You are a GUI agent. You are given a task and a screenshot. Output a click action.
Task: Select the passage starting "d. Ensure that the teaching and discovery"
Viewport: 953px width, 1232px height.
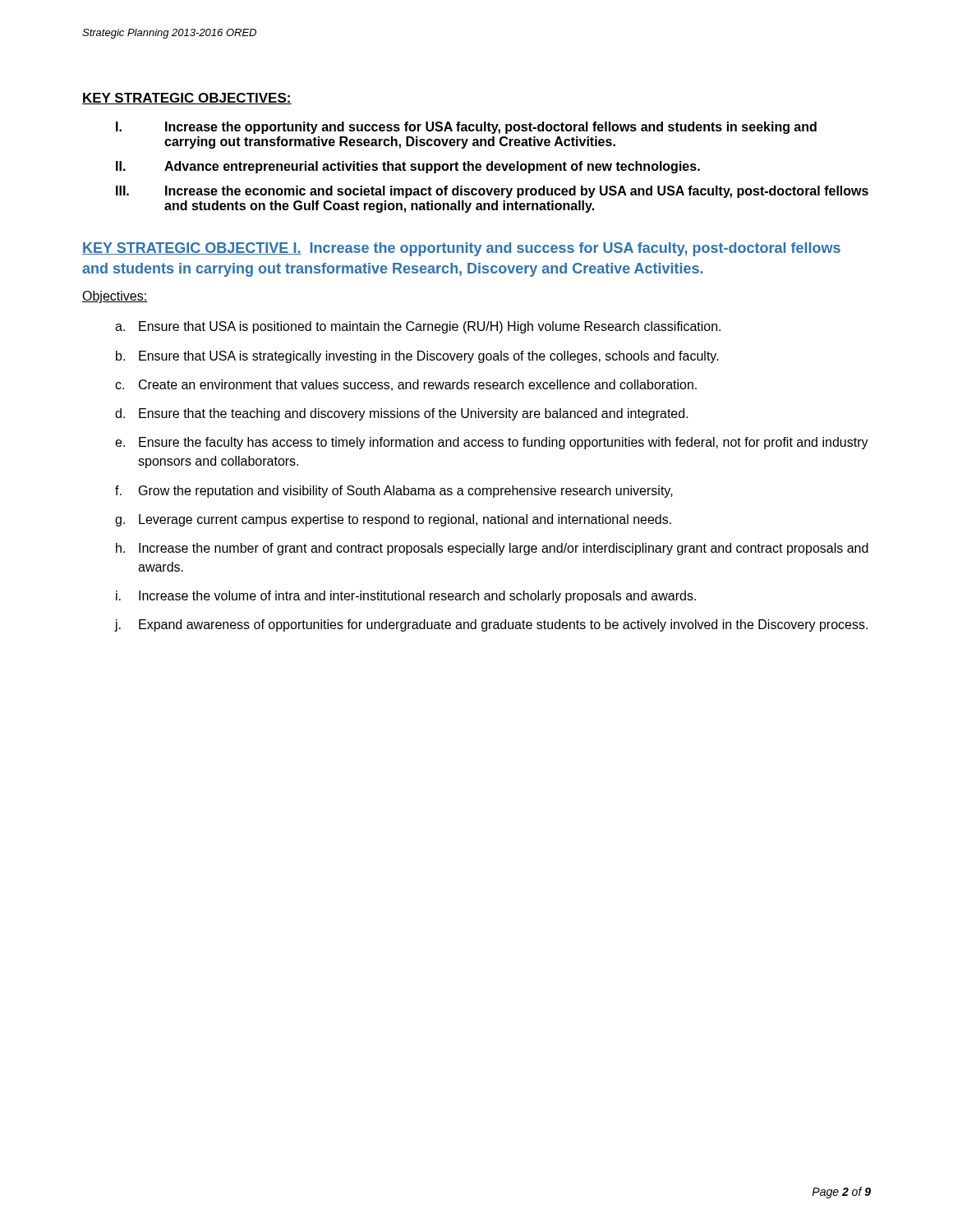coord(493,414)
